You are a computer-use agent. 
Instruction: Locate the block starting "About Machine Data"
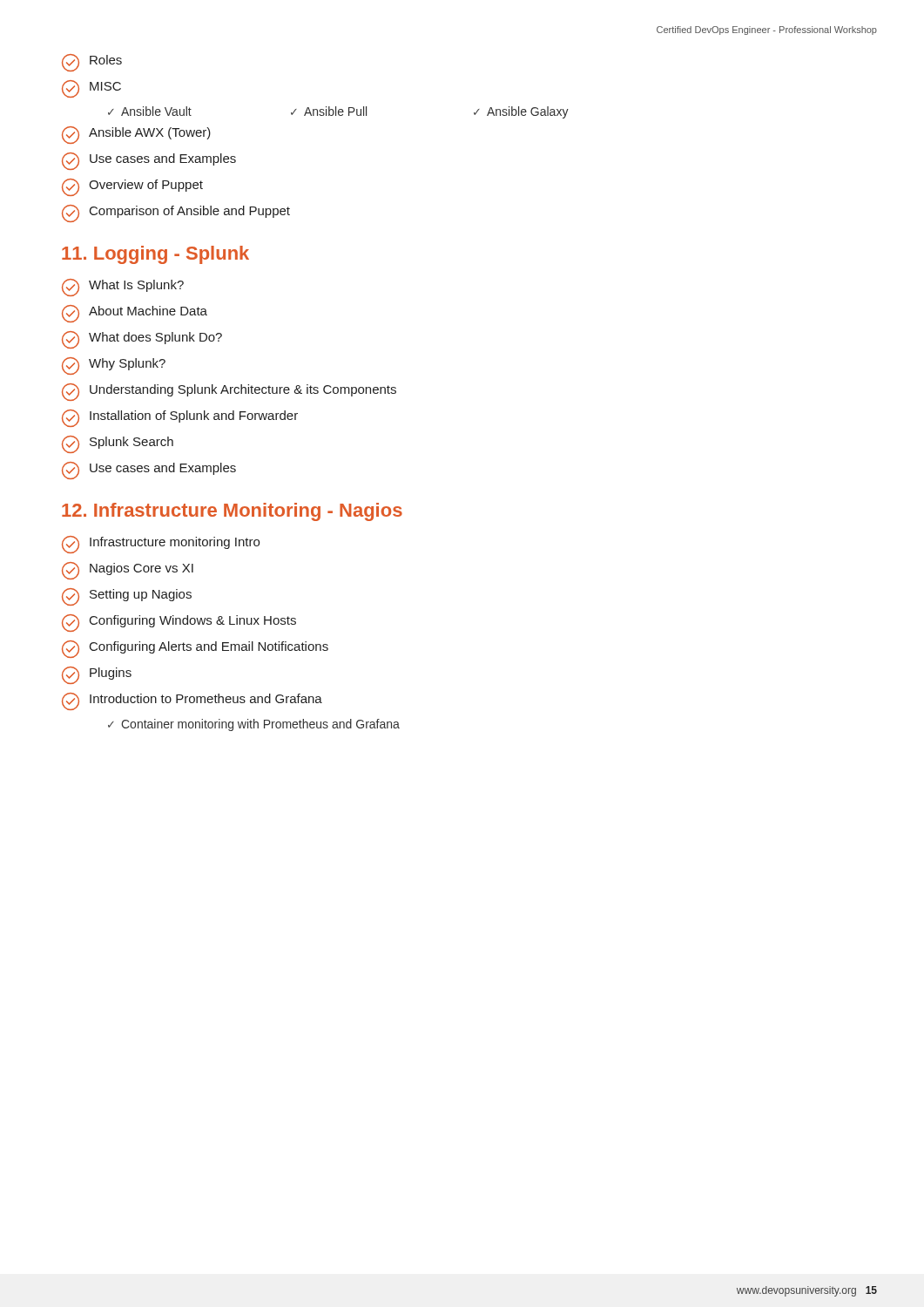[134, 313]
